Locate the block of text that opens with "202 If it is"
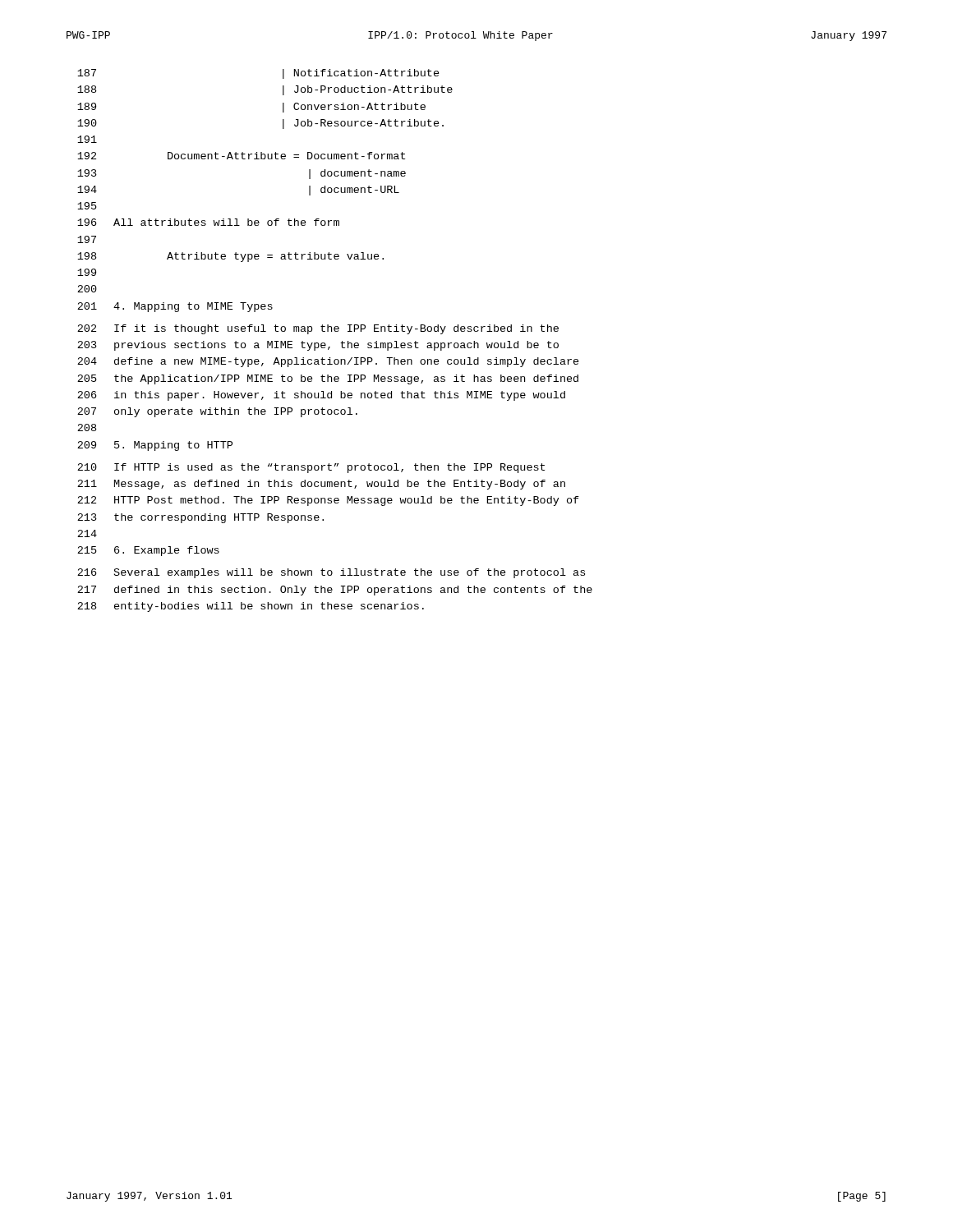 [x=476, y=379]
